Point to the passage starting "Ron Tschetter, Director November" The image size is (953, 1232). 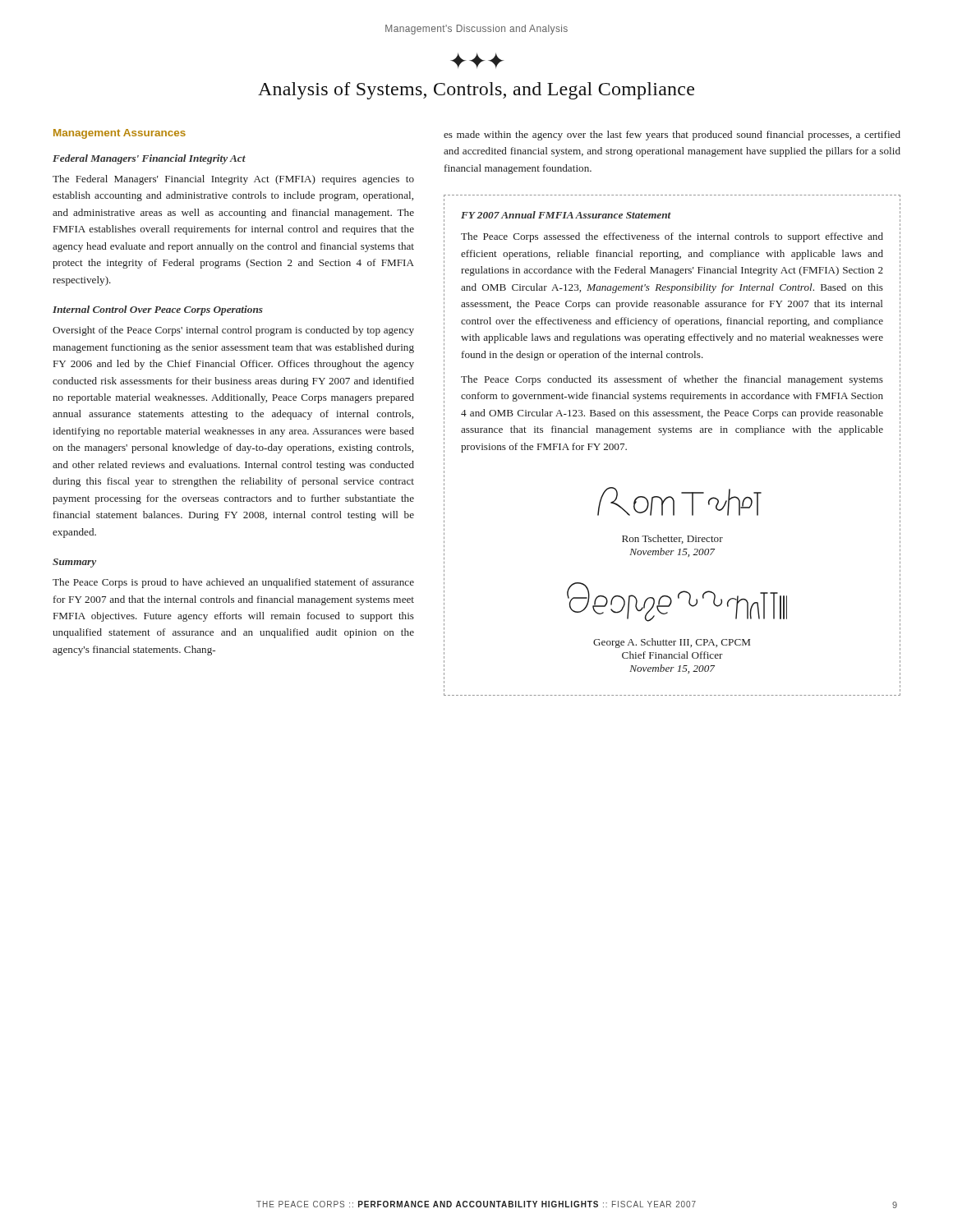(x=672, y=545)
